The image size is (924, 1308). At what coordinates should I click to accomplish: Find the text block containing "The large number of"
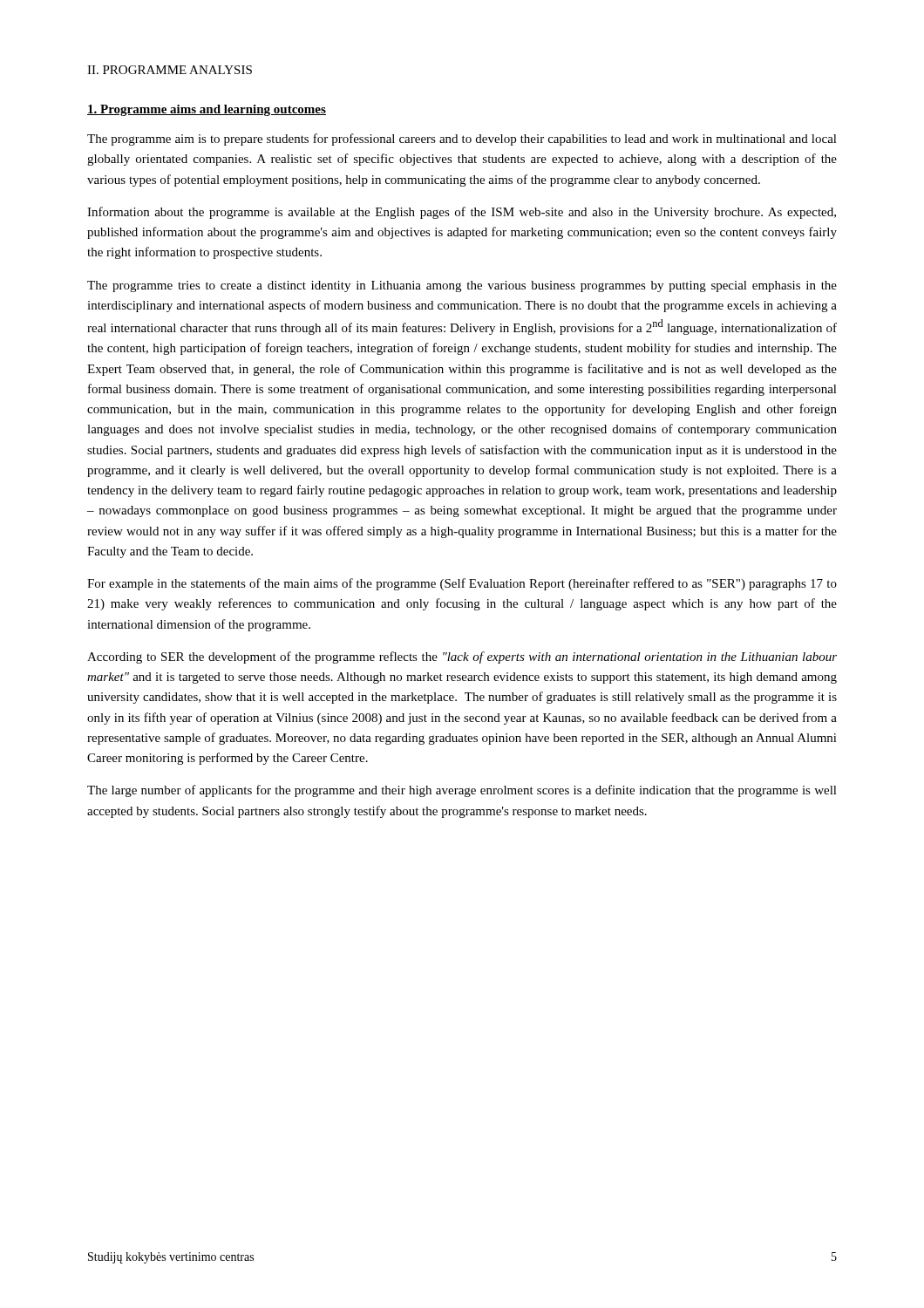coord(462,800)
